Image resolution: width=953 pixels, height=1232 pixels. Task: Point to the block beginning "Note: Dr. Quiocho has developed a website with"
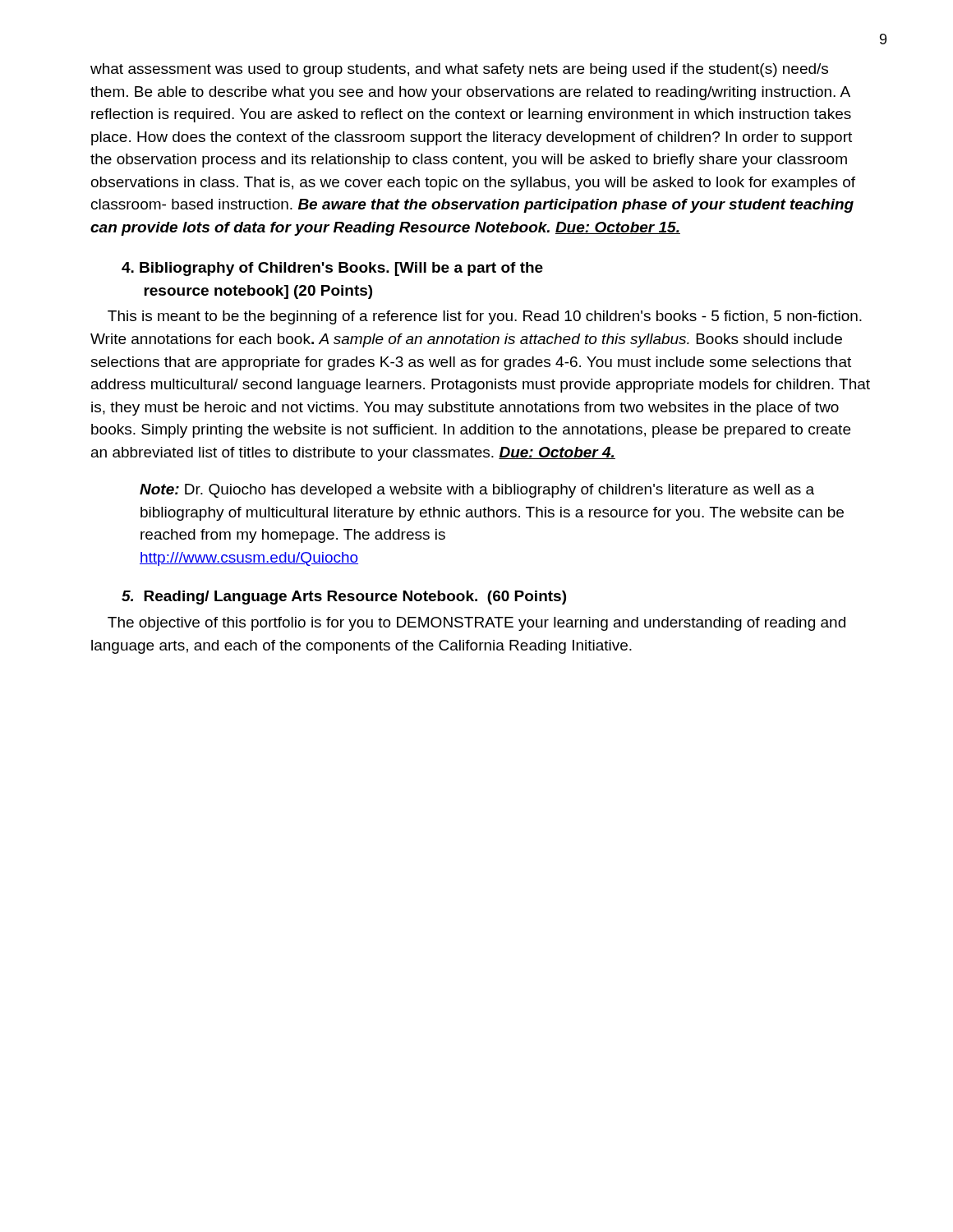[492, 523]
